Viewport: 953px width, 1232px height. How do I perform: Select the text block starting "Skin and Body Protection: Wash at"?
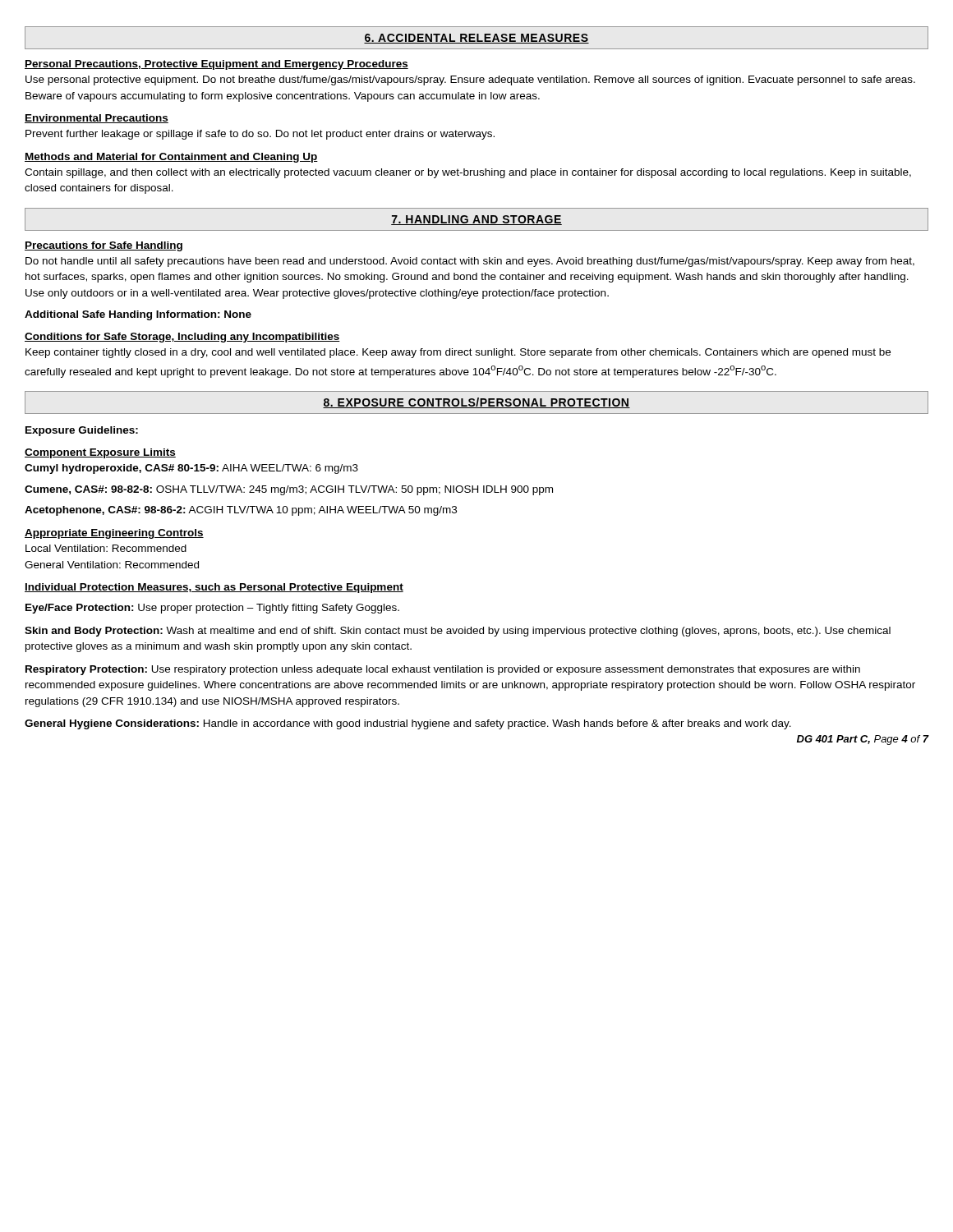[x=476, y=638]
